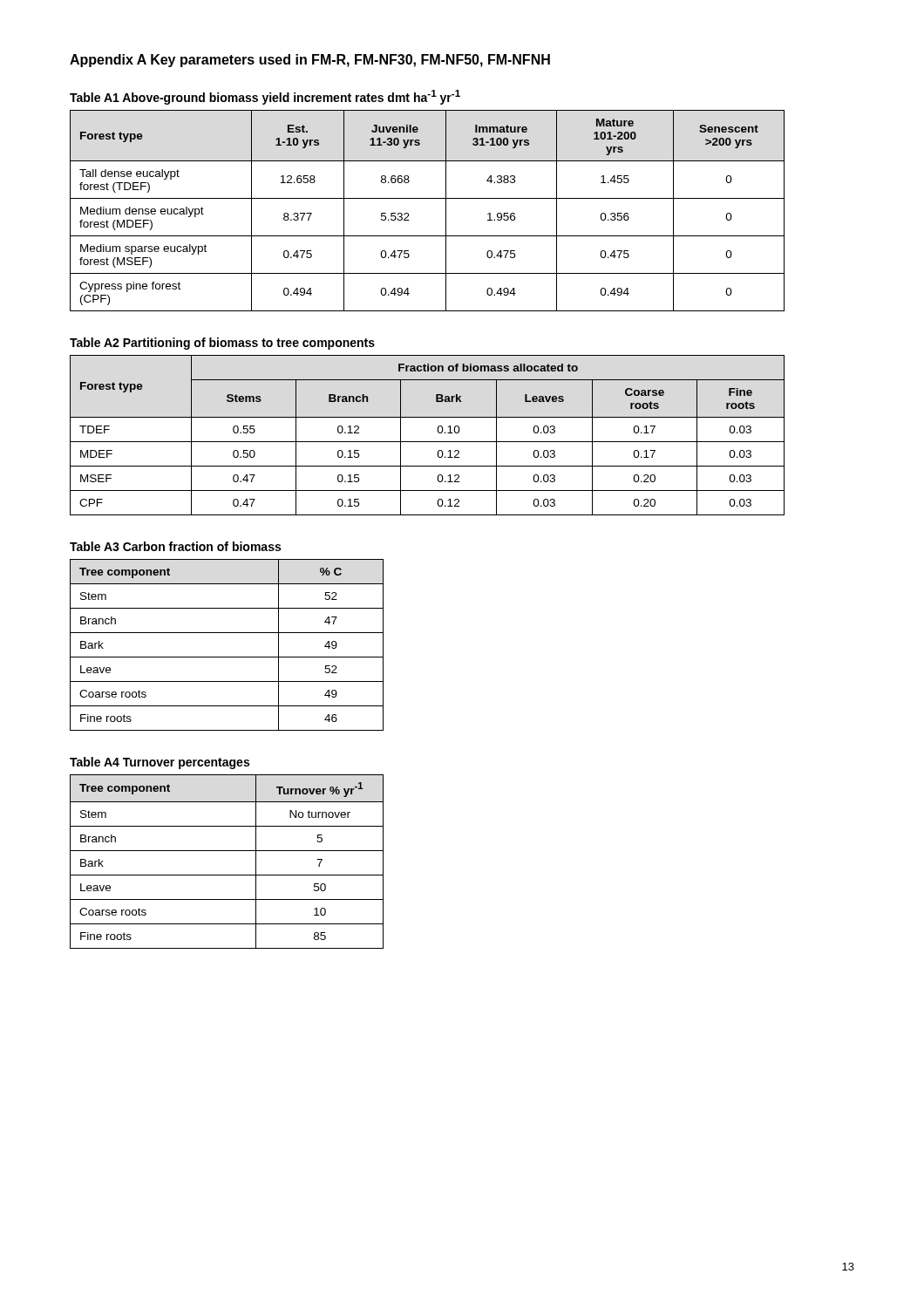Click on the caption that says "Table A1 Above-ground biomass yield increment"

265,96
